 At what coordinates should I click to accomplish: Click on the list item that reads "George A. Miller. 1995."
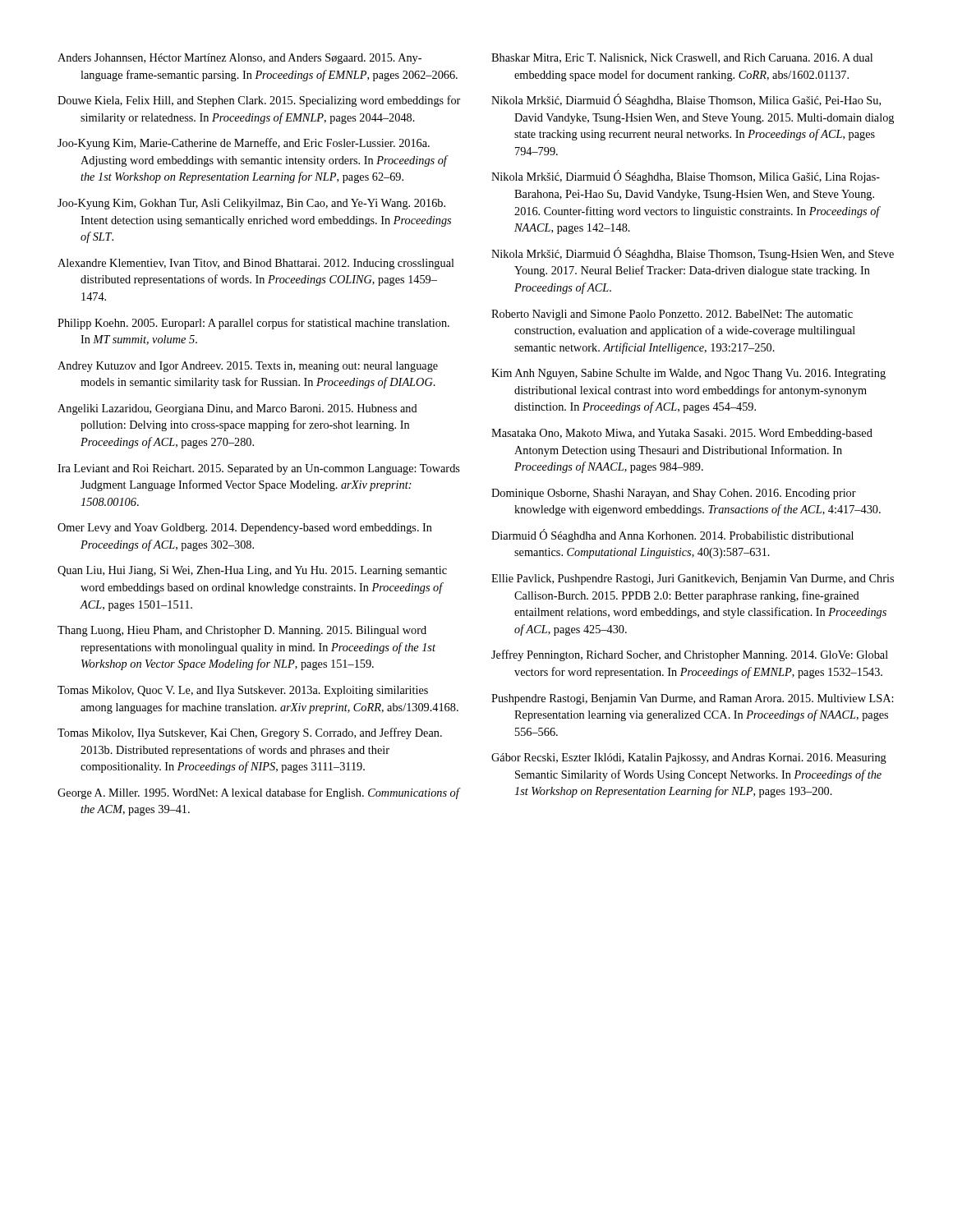coord(258,801)
